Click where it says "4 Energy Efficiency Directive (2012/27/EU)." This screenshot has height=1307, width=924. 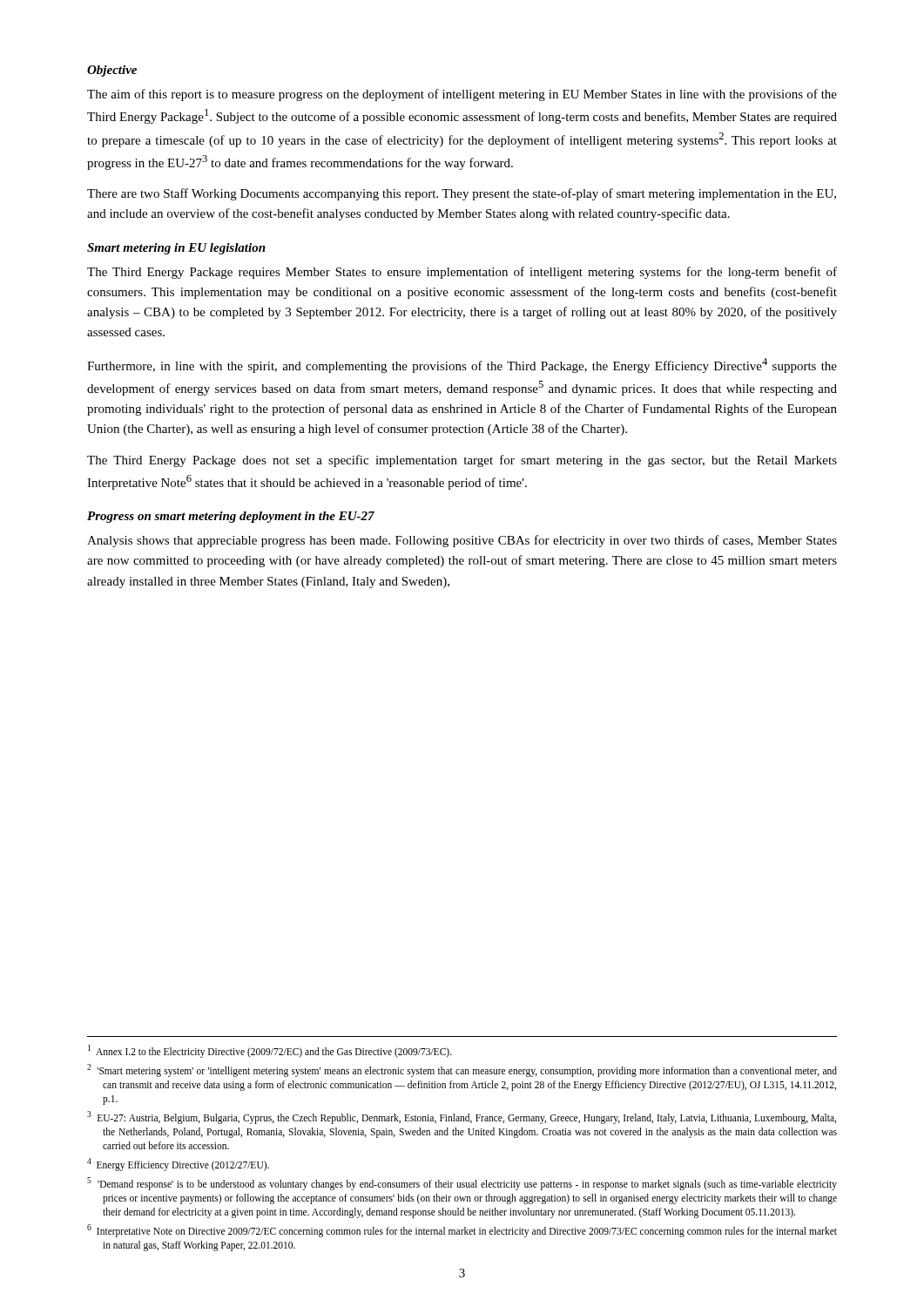coord(178,1163)
